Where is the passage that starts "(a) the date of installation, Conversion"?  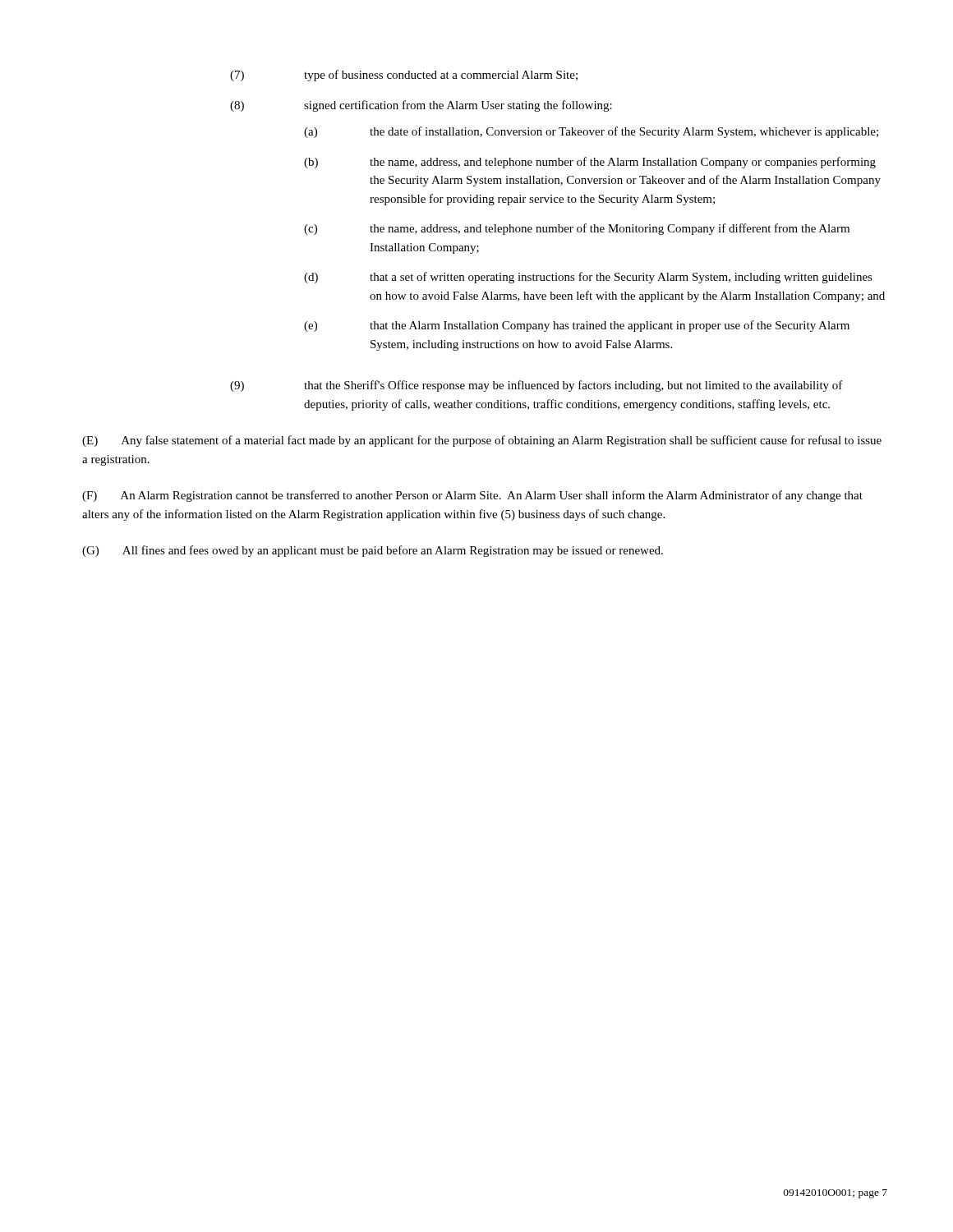click(x=596, y=132)
